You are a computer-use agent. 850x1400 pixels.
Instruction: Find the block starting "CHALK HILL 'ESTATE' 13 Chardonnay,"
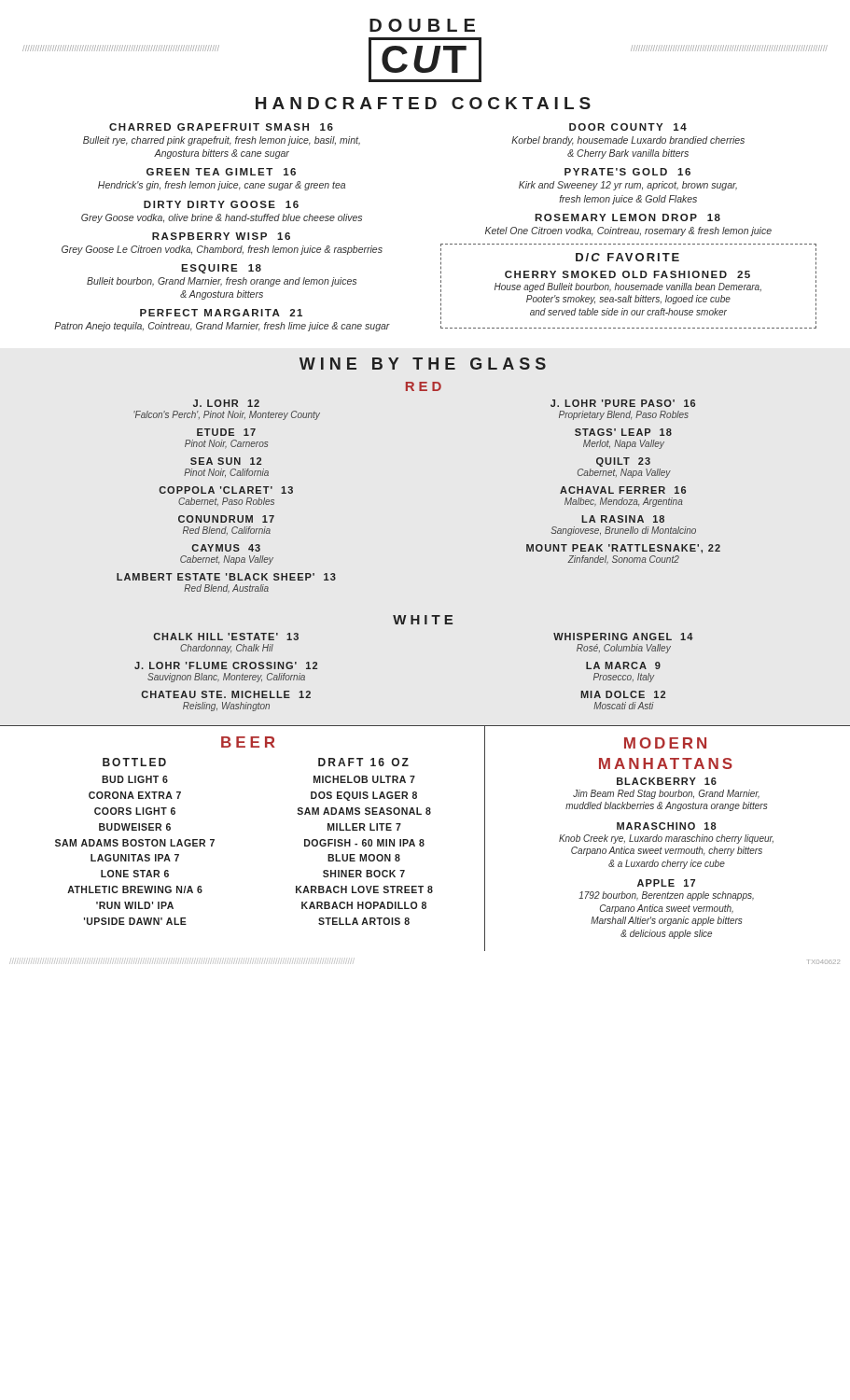[x=211, y=636]
